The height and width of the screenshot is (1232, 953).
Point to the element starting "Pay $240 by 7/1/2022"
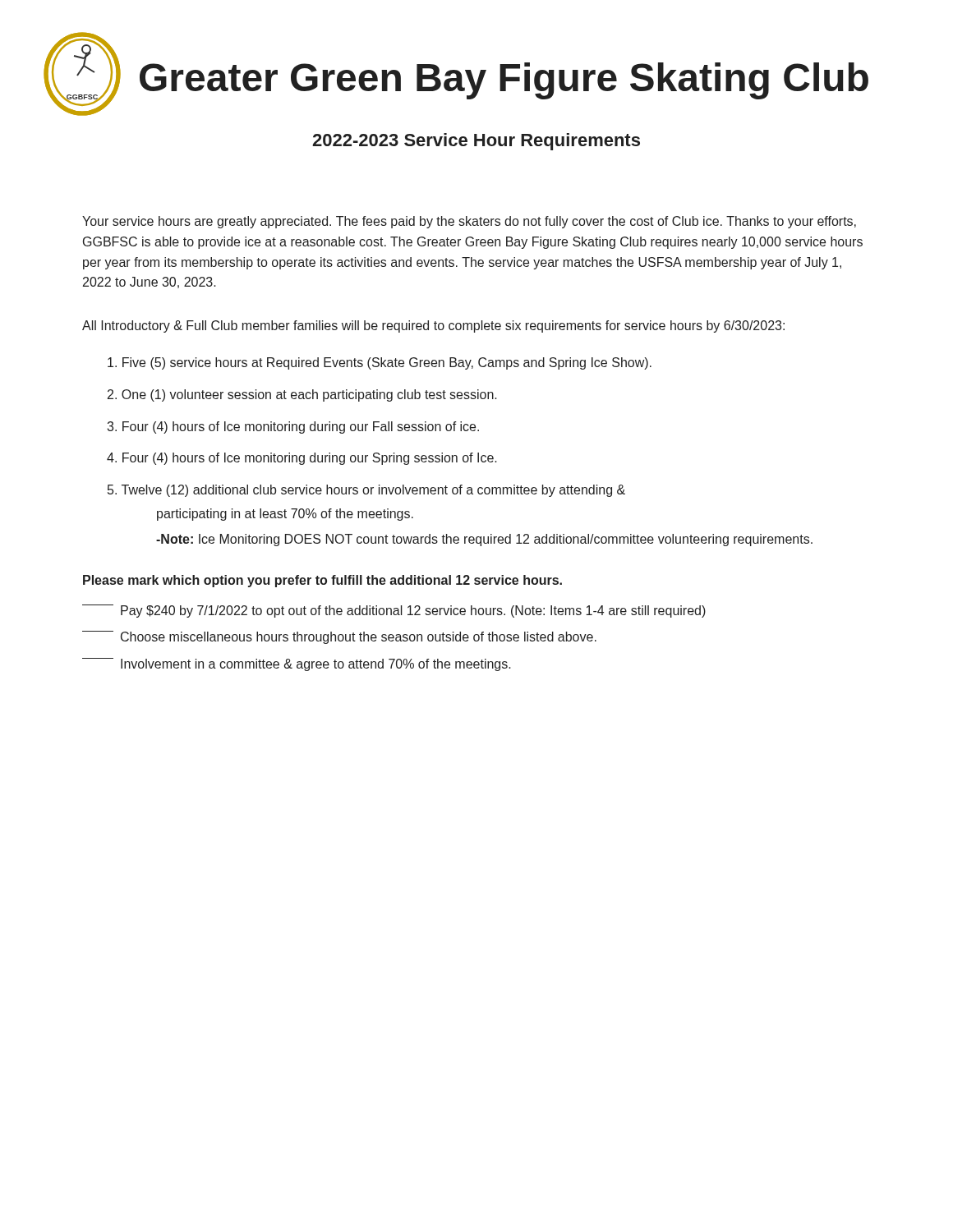click(x=394, y=611)
